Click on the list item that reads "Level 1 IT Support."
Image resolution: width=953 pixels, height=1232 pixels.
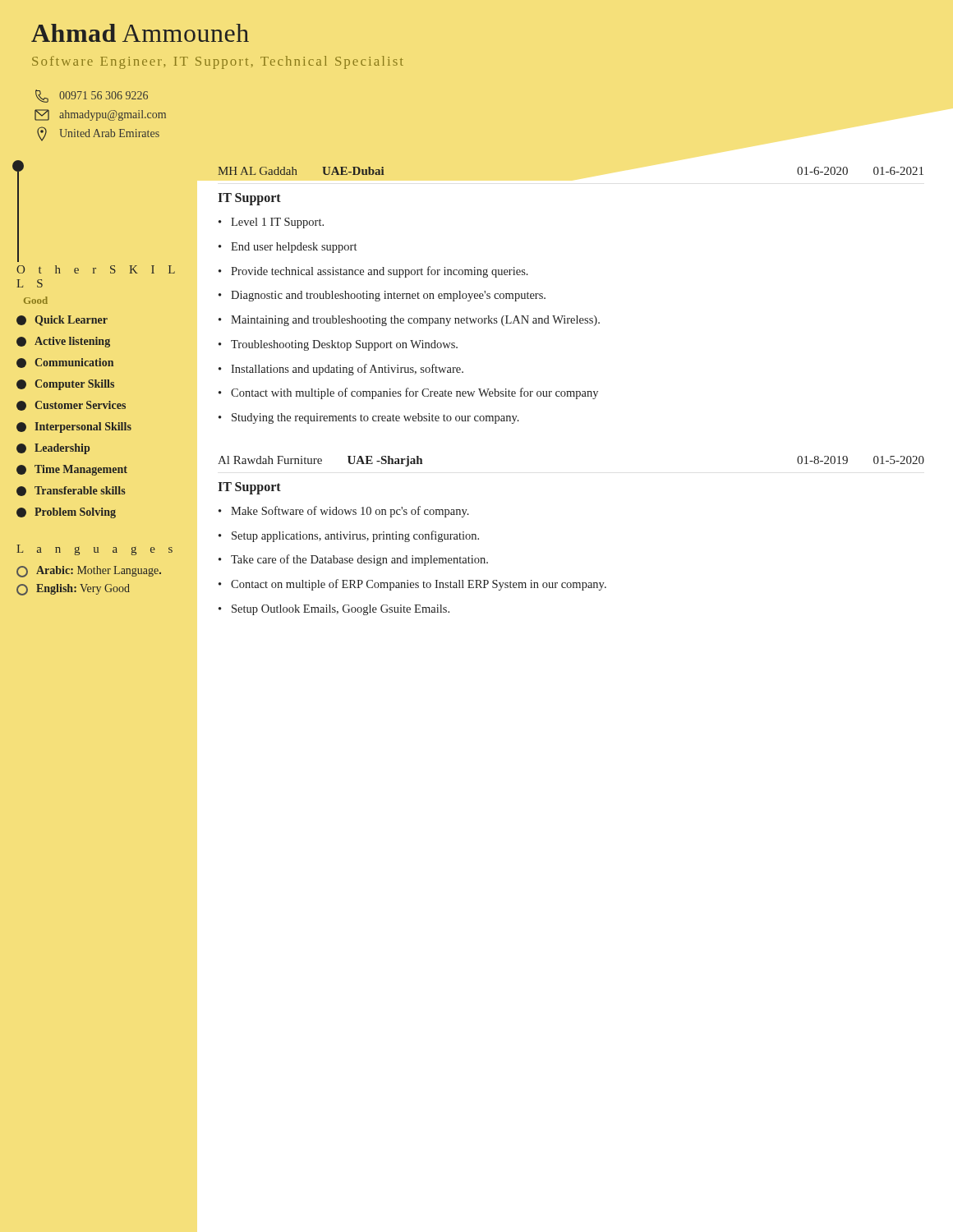click(x=271, y=223)
